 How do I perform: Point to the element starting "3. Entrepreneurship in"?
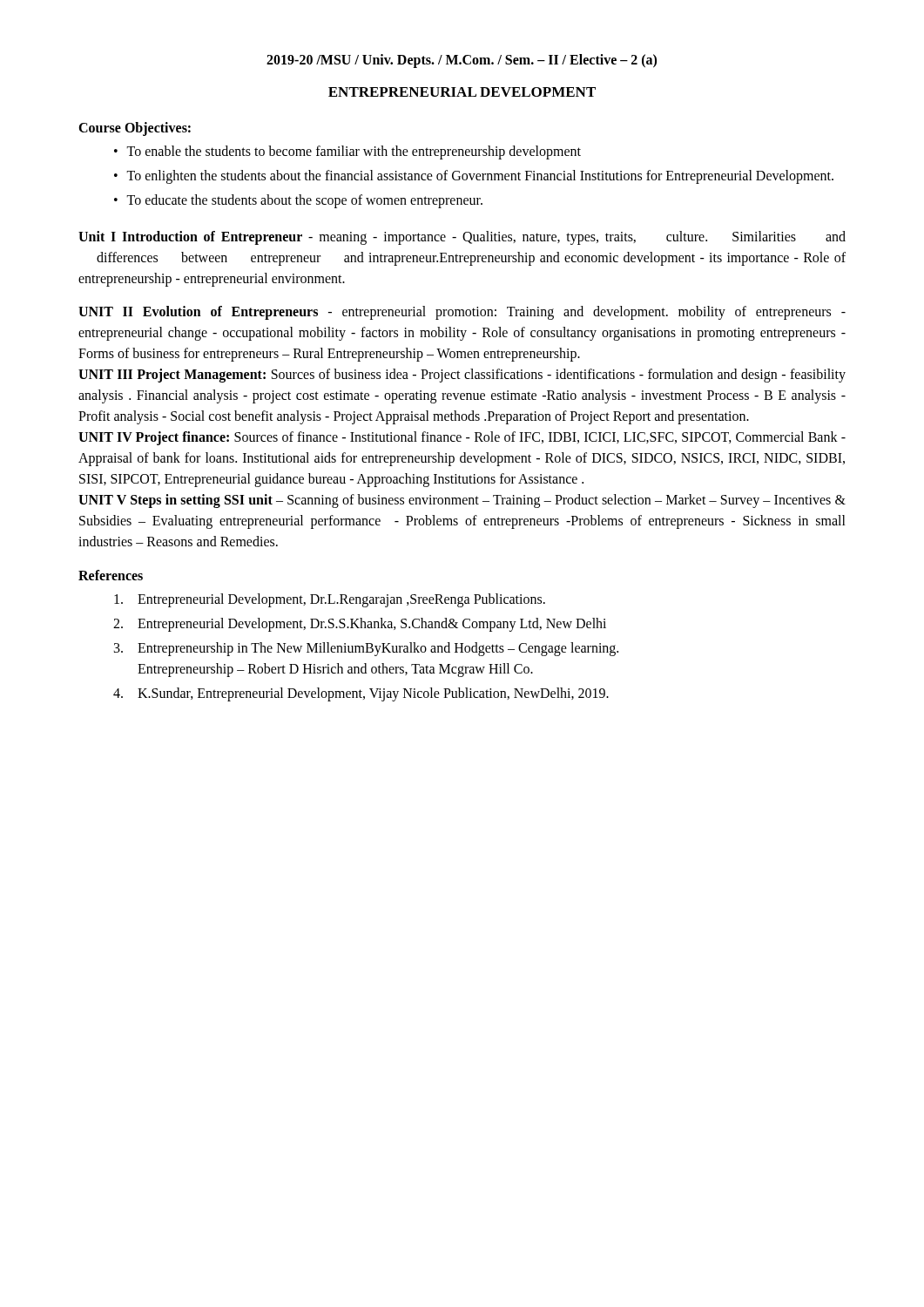479,659
